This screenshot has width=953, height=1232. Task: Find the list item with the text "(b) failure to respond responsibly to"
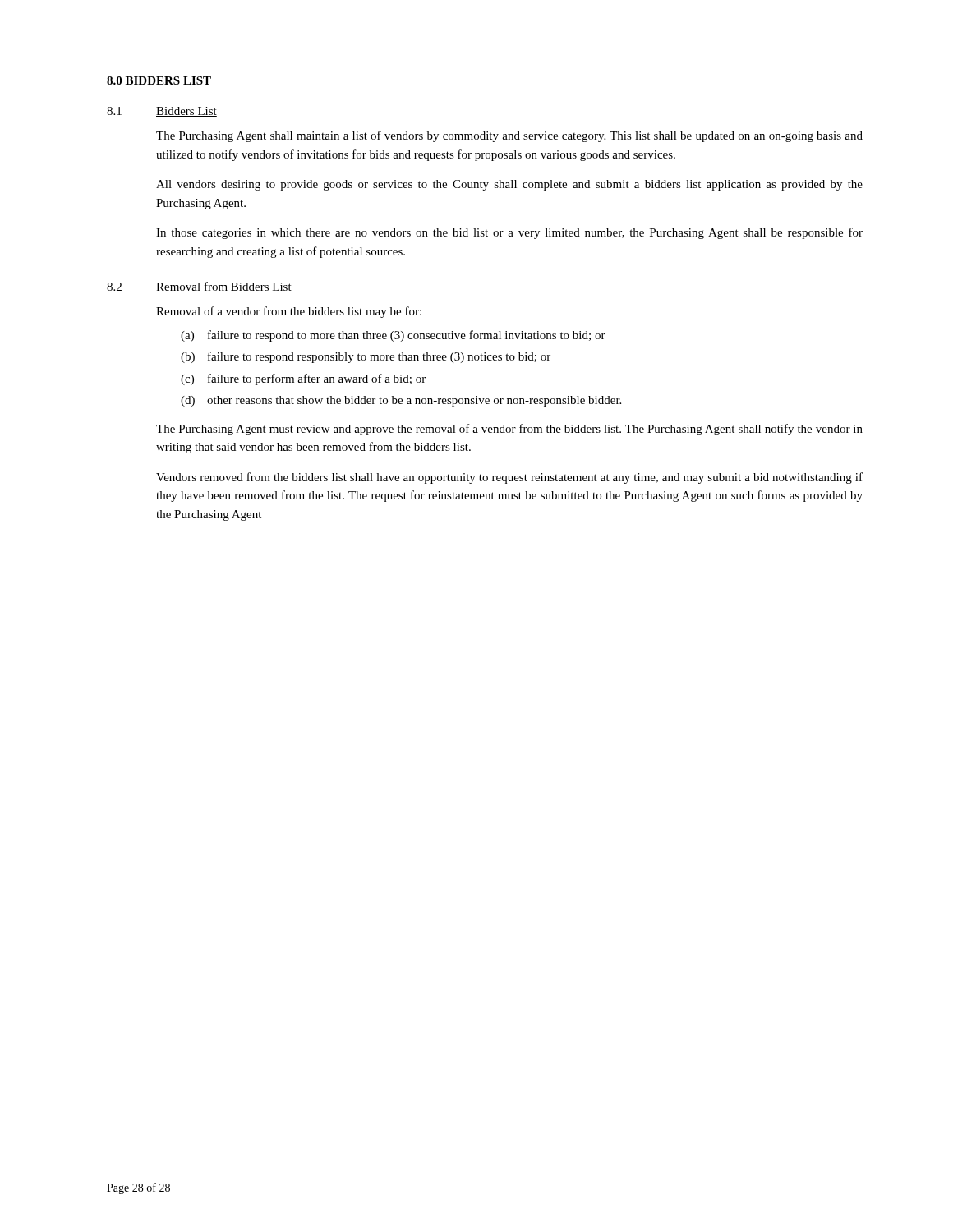[522, 357]
